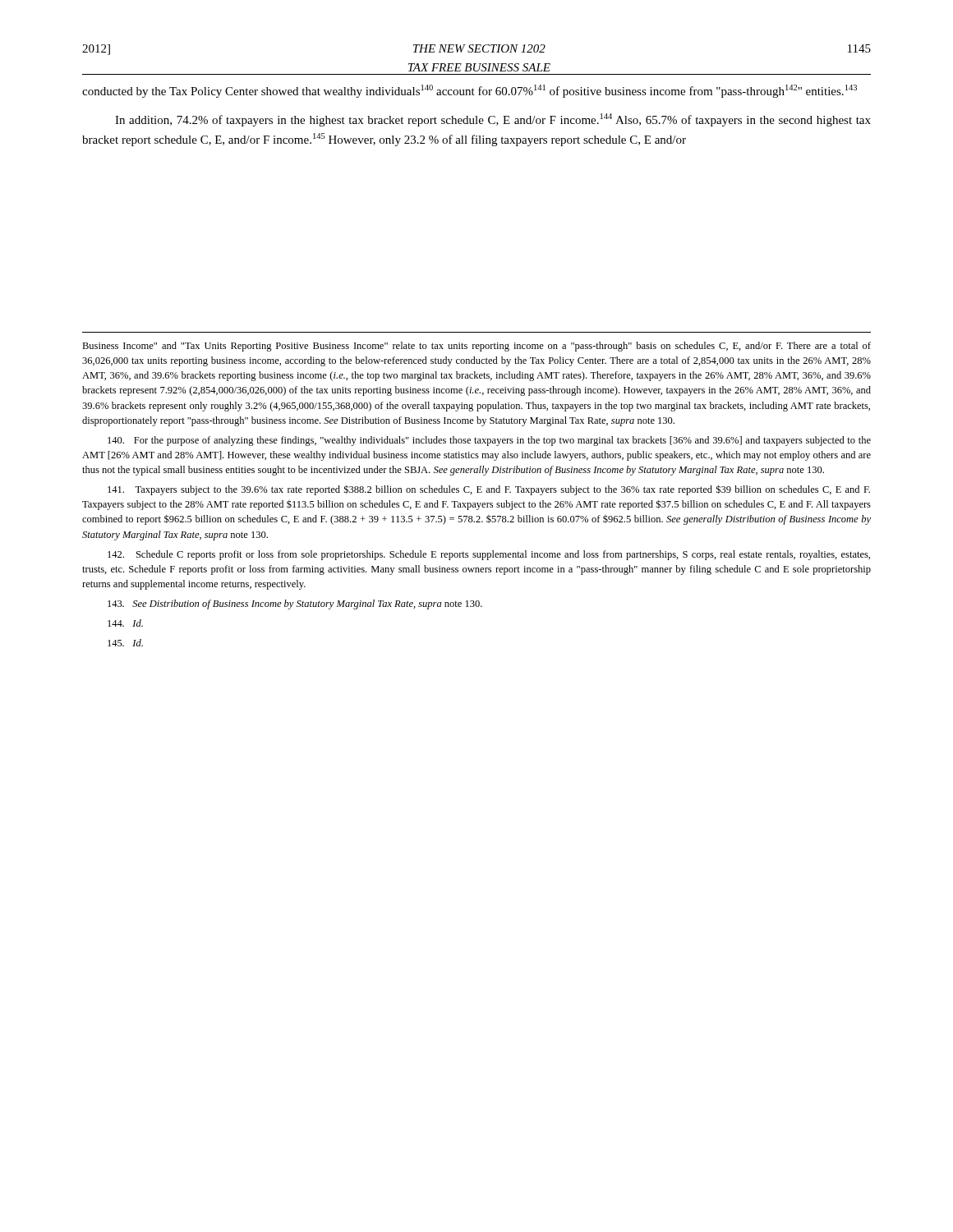Find the footnote
Viewport: 953px width, 1232px height.
tap(476, 495)
